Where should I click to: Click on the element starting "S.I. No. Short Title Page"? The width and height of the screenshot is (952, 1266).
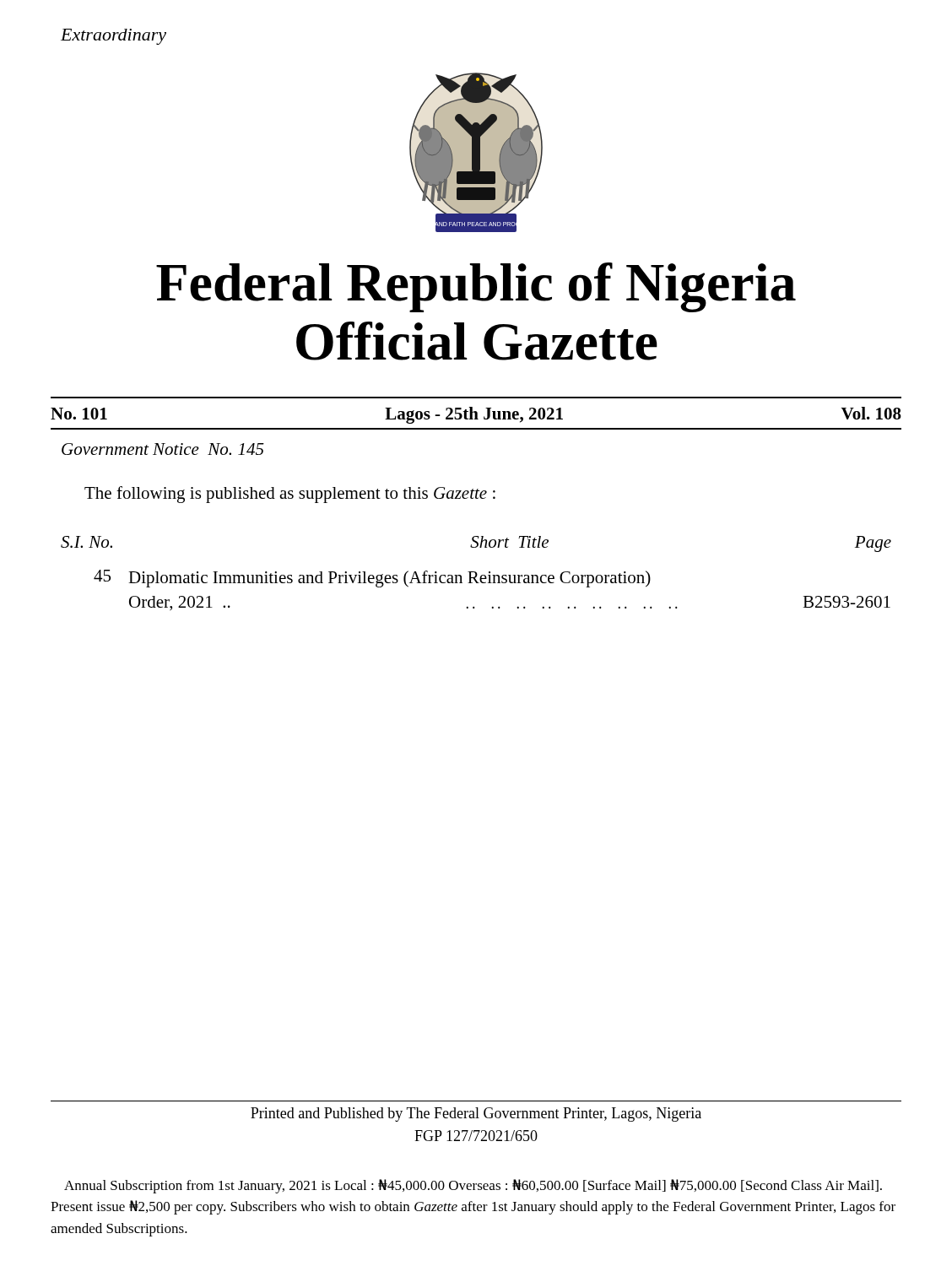pyautogui.click(x=476, y=542)
